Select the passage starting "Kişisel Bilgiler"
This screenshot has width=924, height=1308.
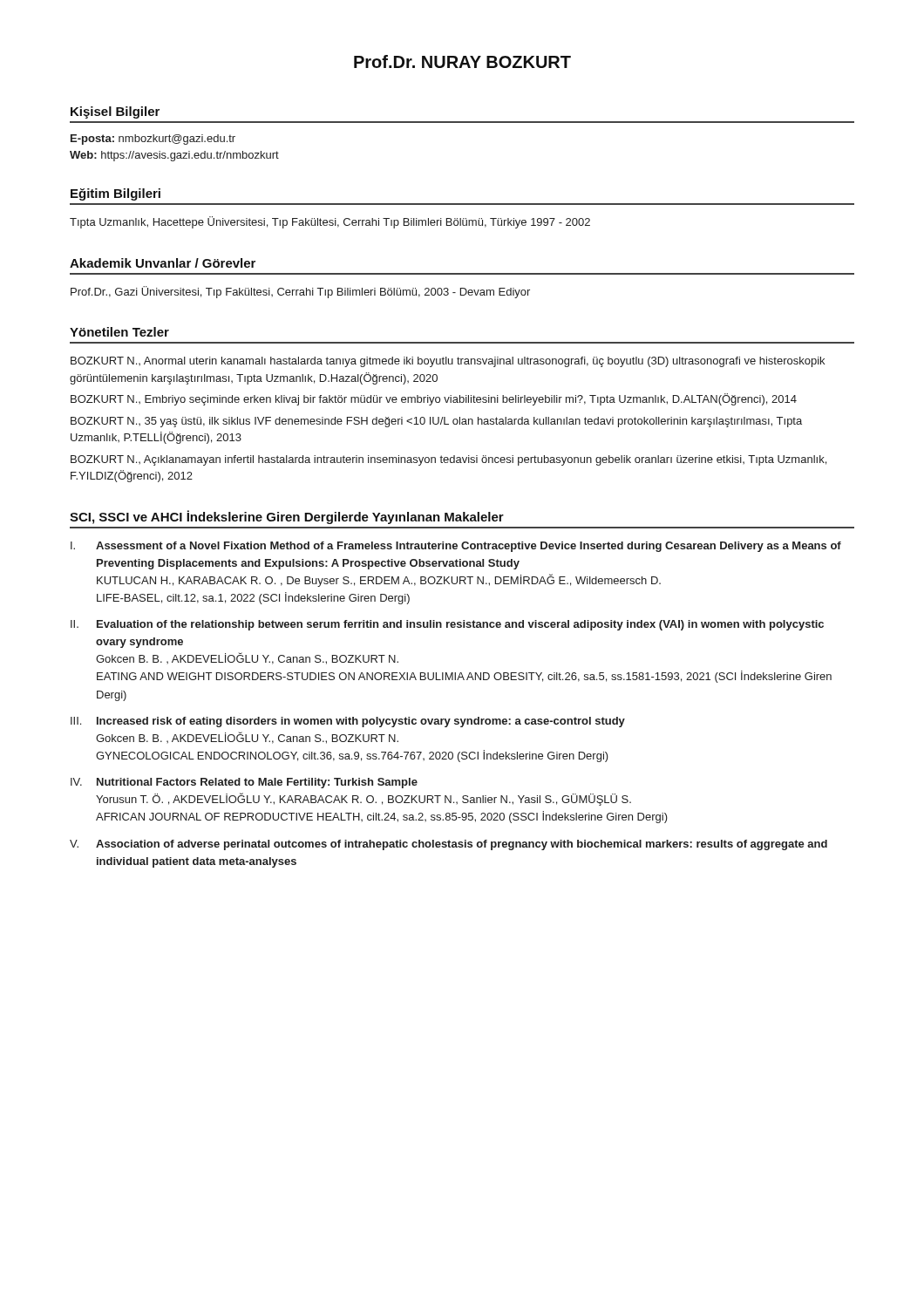462,113
